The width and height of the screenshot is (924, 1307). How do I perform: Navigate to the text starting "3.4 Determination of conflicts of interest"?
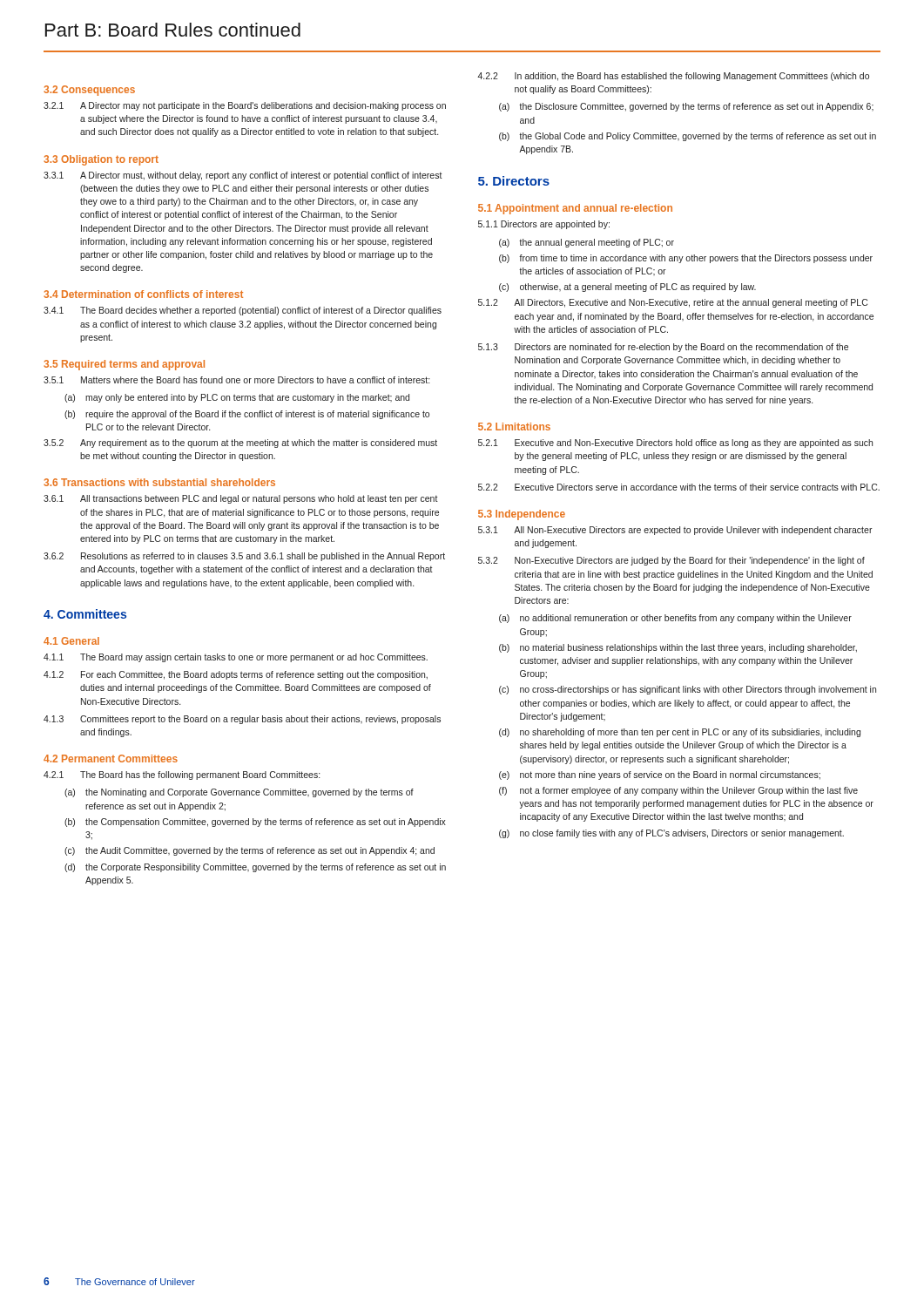[143, 295]
